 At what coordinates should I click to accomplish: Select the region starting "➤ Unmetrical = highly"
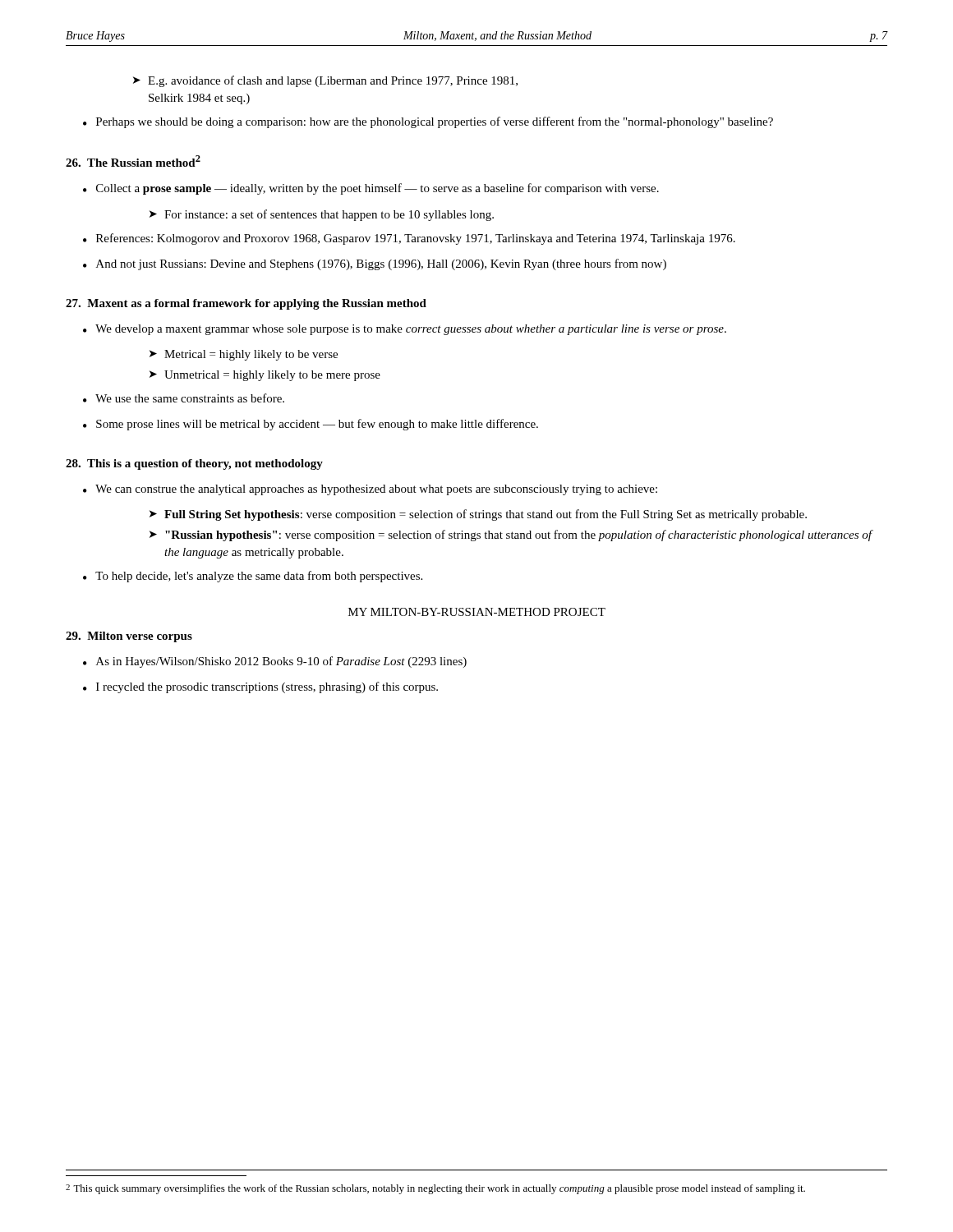[265, 376]
